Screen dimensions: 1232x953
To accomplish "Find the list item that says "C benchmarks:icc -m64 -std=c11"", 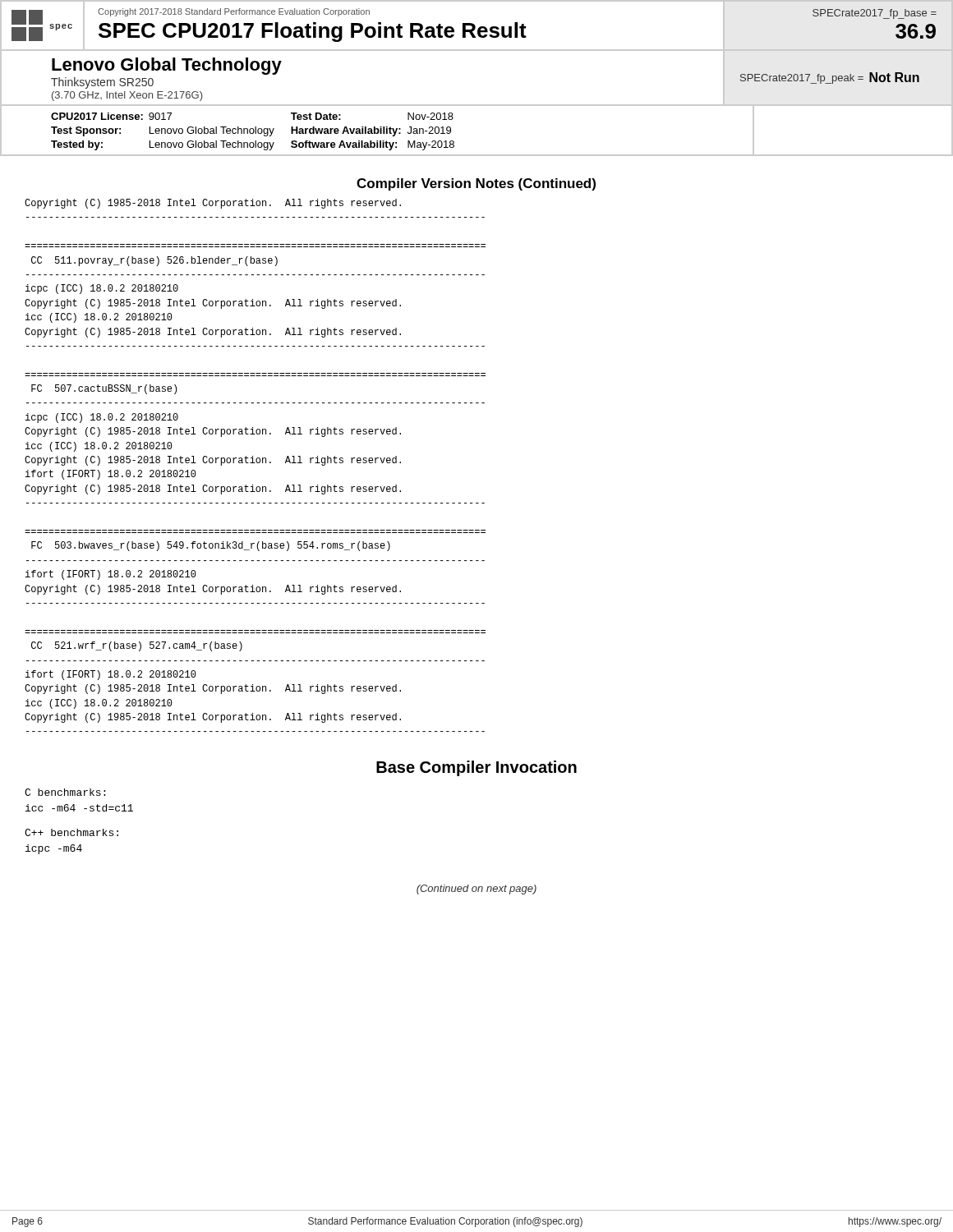I will click(x=65, y=792).
